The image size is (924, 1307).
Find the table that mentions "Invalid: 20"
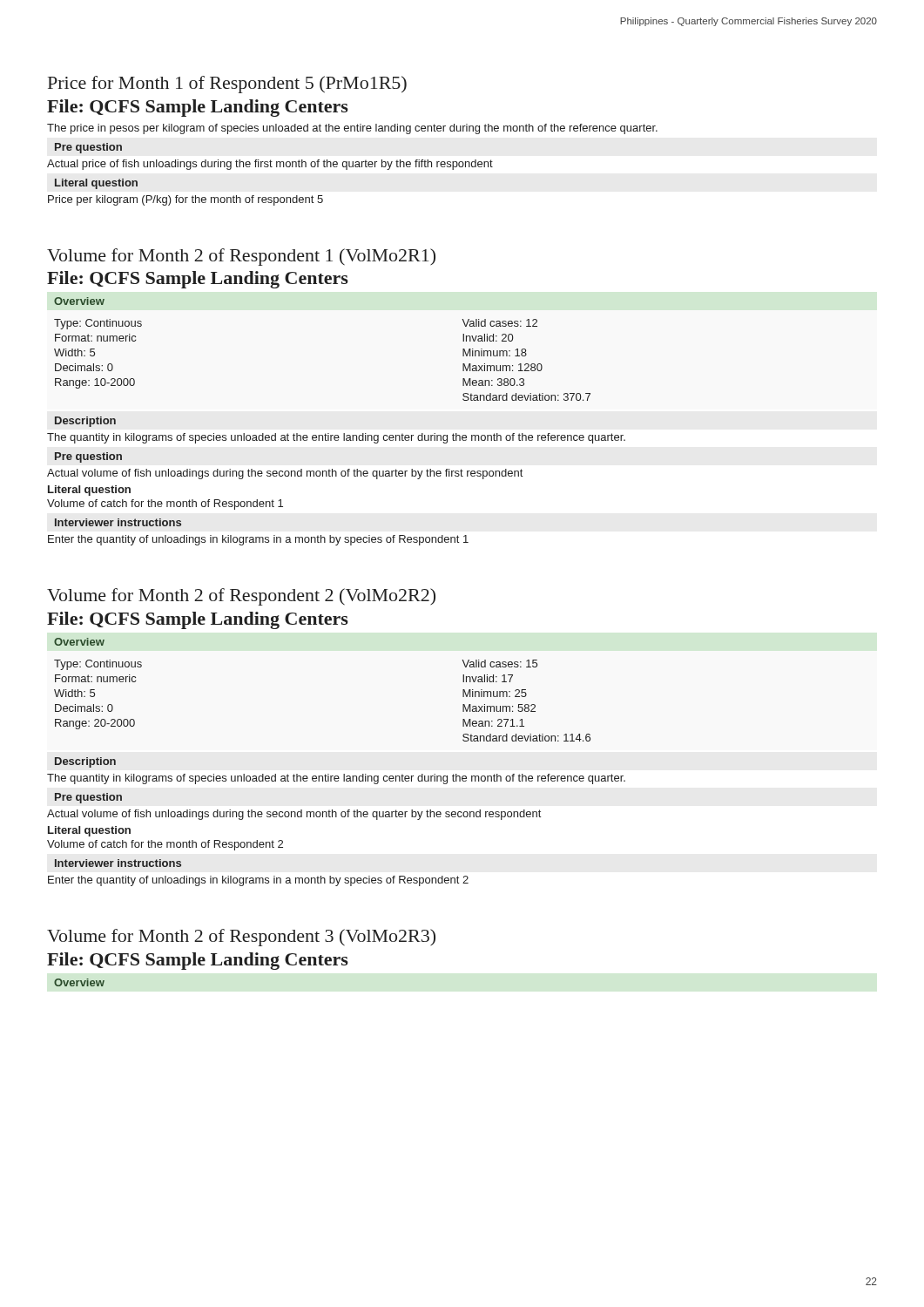pos(462,360)
